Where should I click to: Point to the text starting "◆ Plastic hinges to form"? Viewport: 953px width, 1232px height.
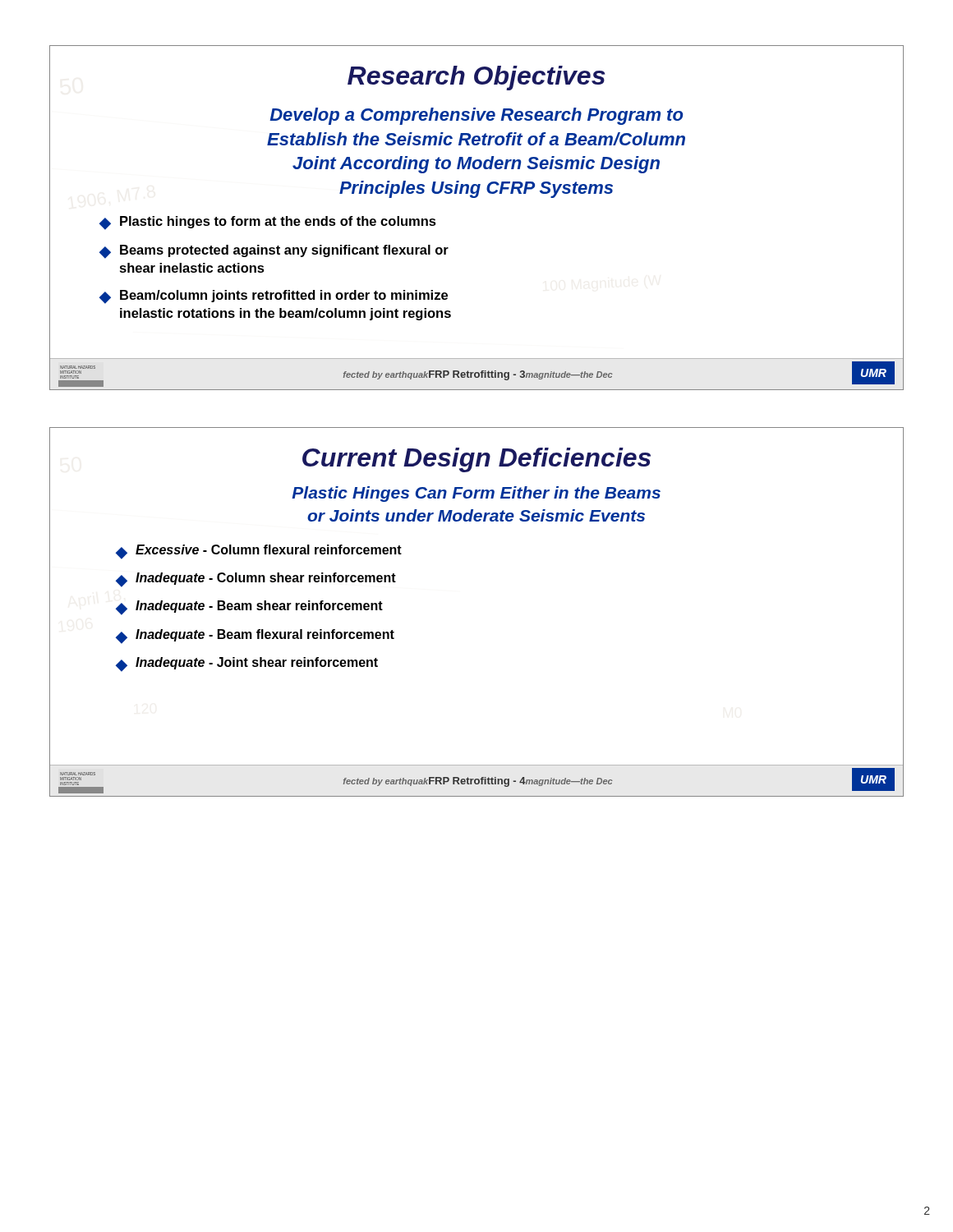[268, 222]
